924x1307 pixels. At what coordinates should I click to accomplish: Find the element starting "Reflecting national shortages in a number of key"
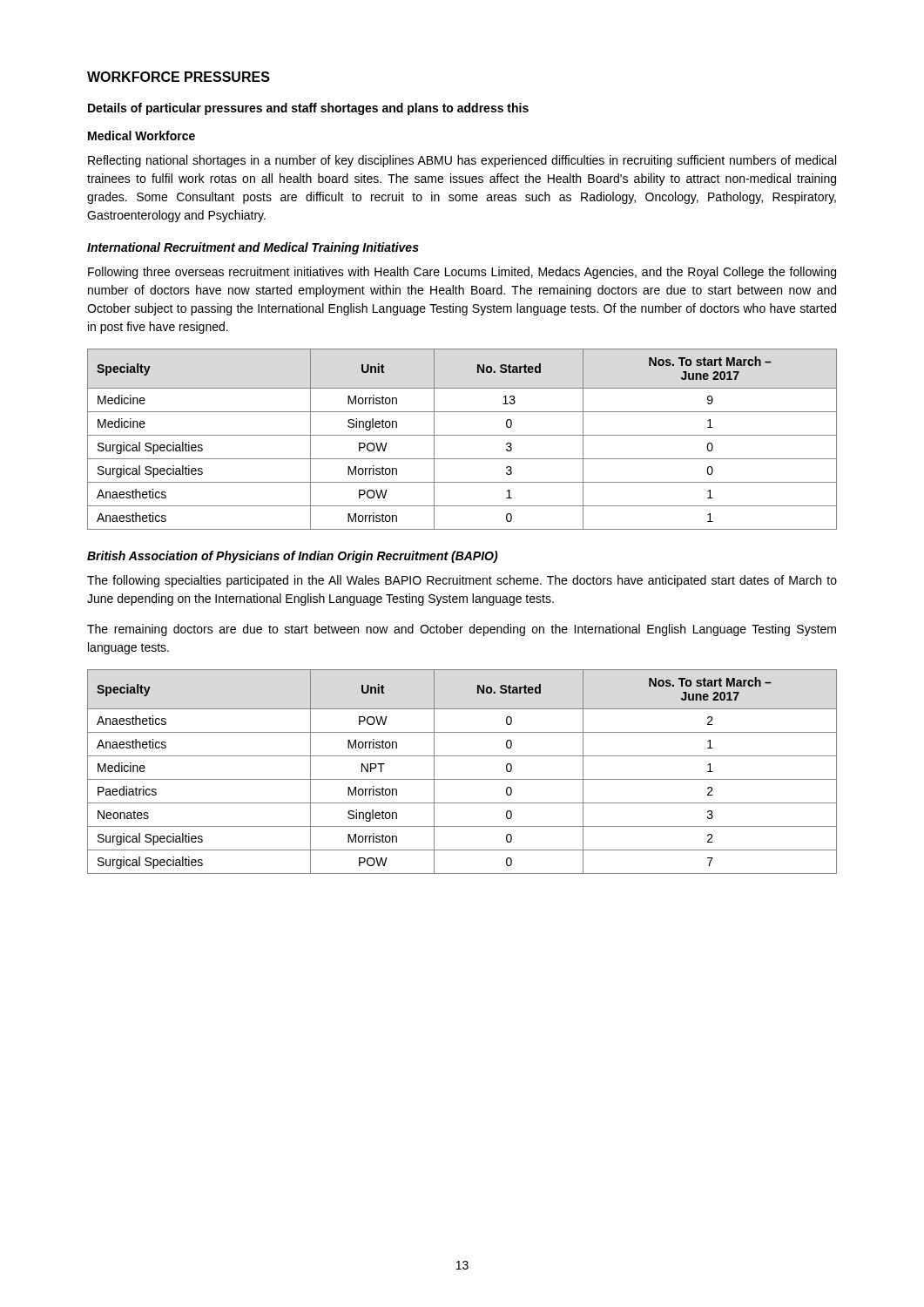coord(462,188)
